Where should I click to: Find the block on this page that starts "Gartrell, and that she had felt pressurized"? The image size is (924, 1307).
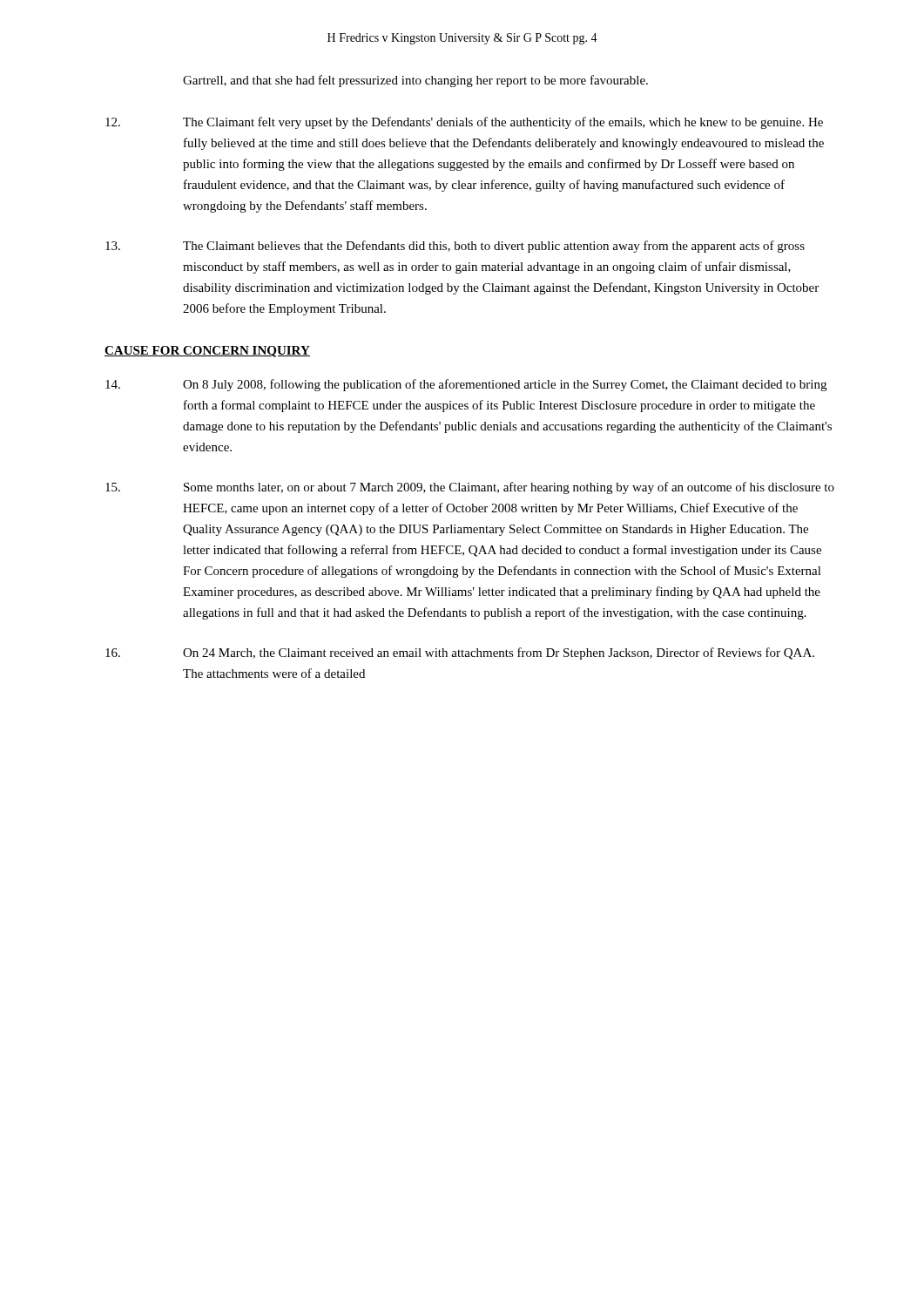point(416,80)
